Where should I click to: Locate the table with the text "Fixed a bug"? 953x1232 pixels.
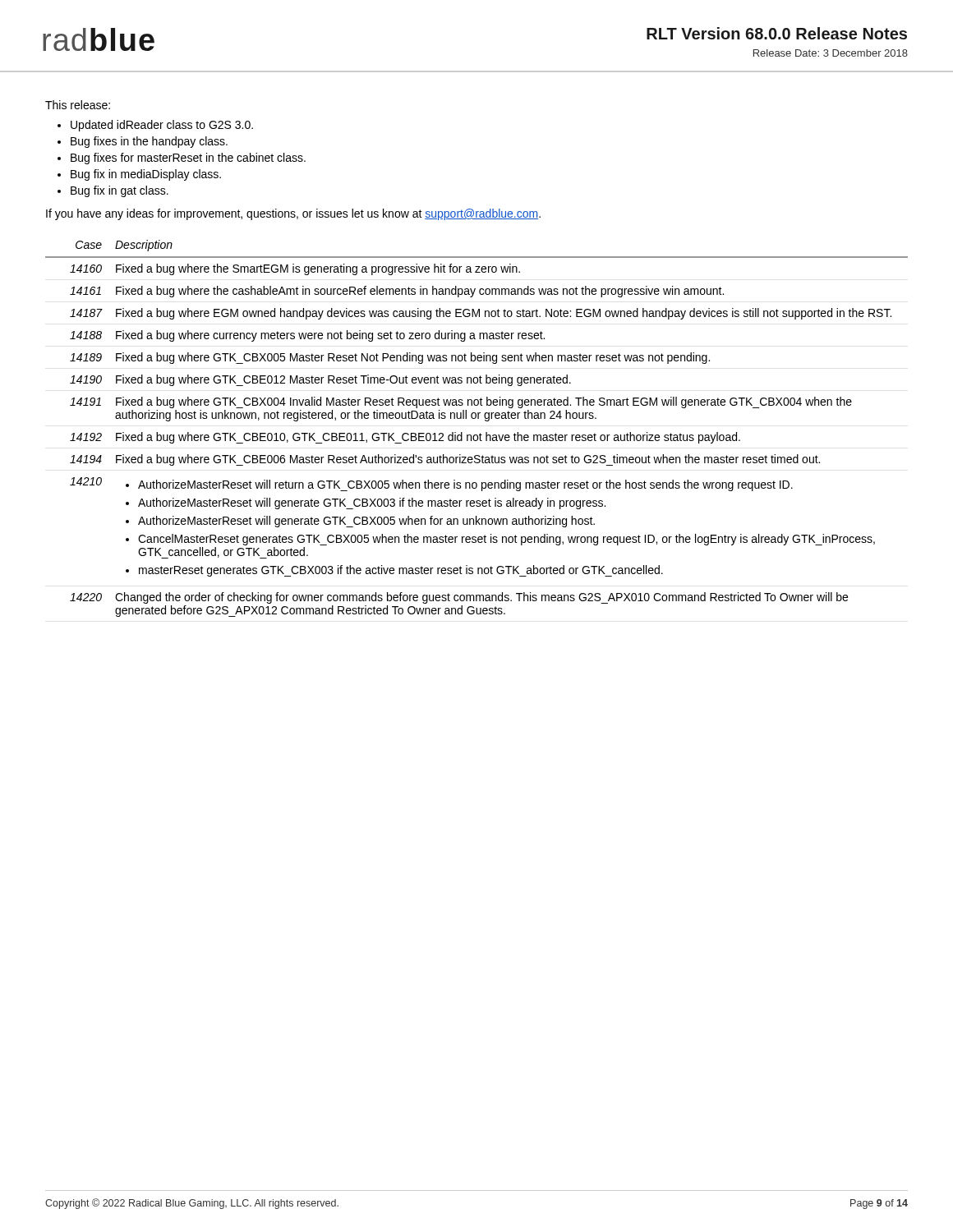[476, 428]
